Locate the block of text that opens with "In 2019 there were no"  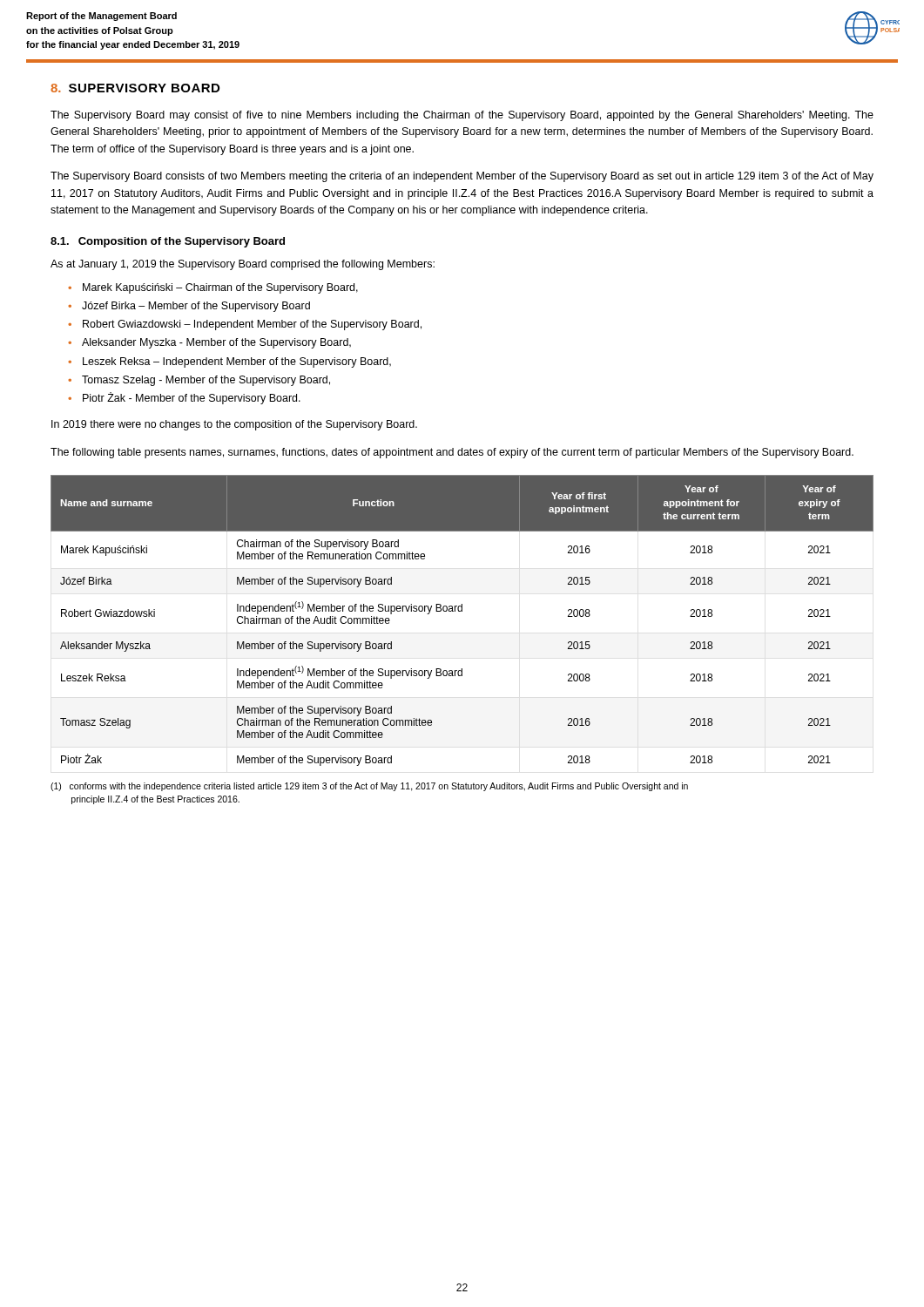pyautogui.click(x=234, y=425)
